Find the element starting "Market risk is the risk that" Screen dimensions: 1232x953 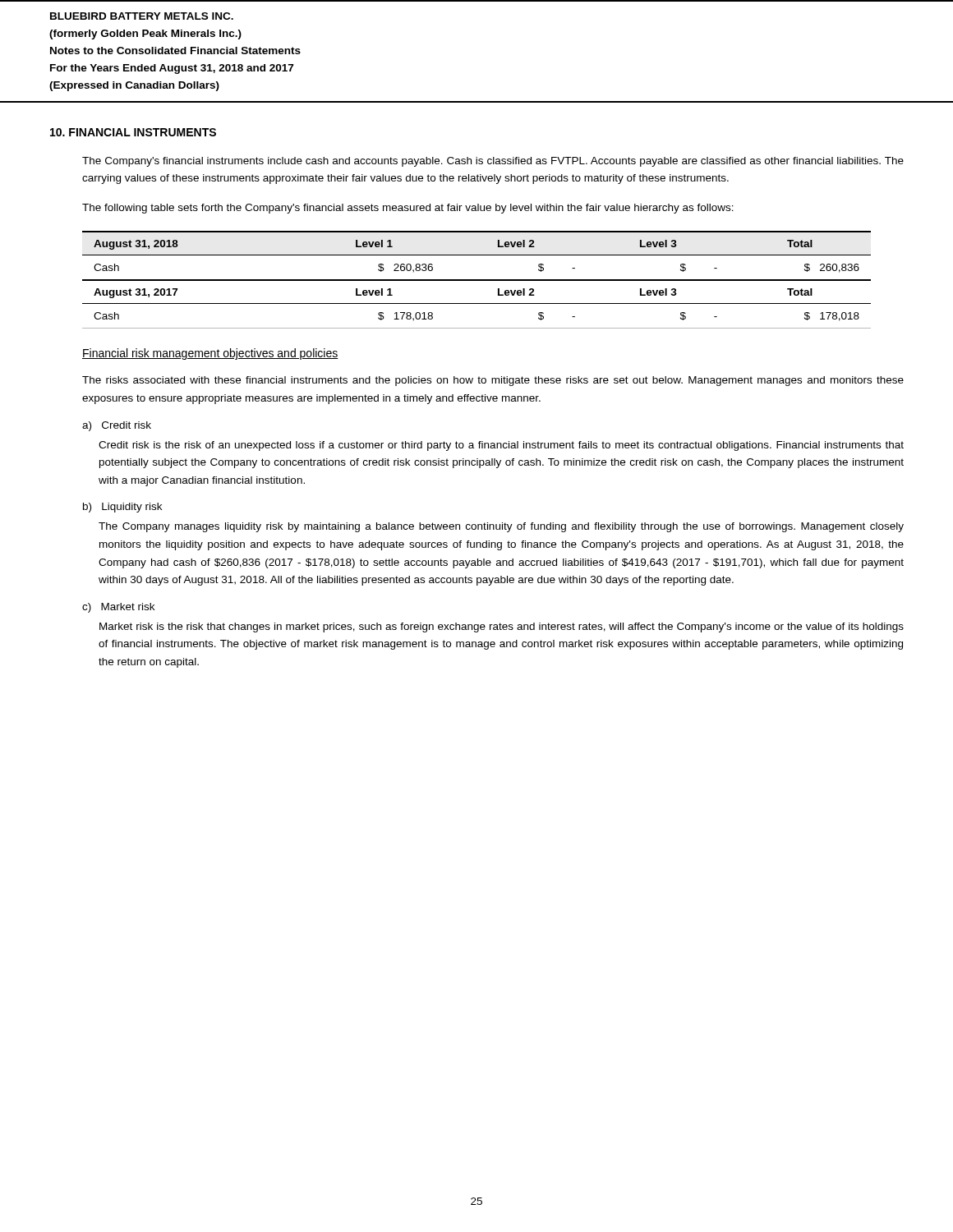click(x=501, y=644)
